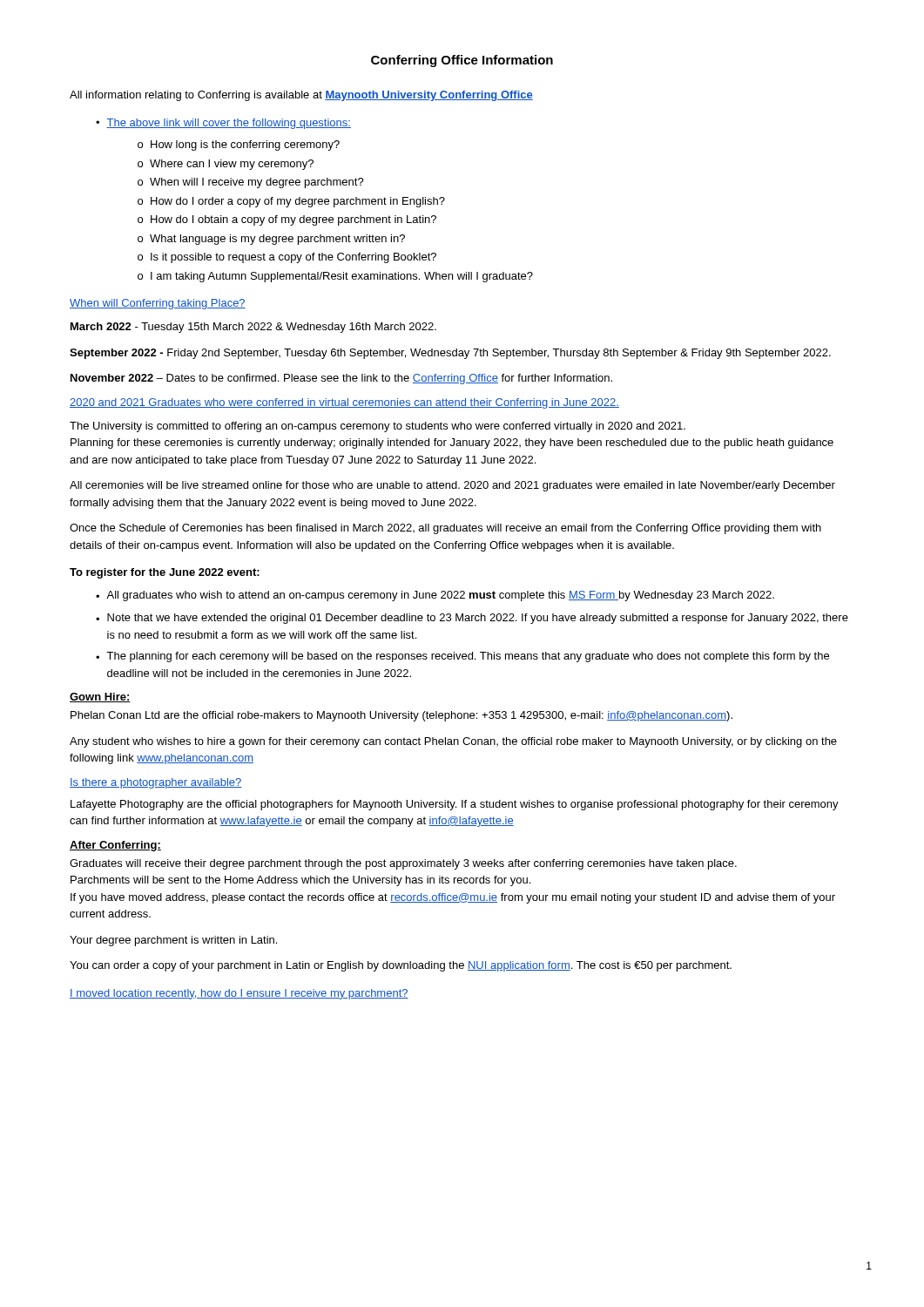The width and height of the screenshot is (924, 1307).
Task: Select the text block containing "November 2022 – Dates to"
Action: coord(341,378)
